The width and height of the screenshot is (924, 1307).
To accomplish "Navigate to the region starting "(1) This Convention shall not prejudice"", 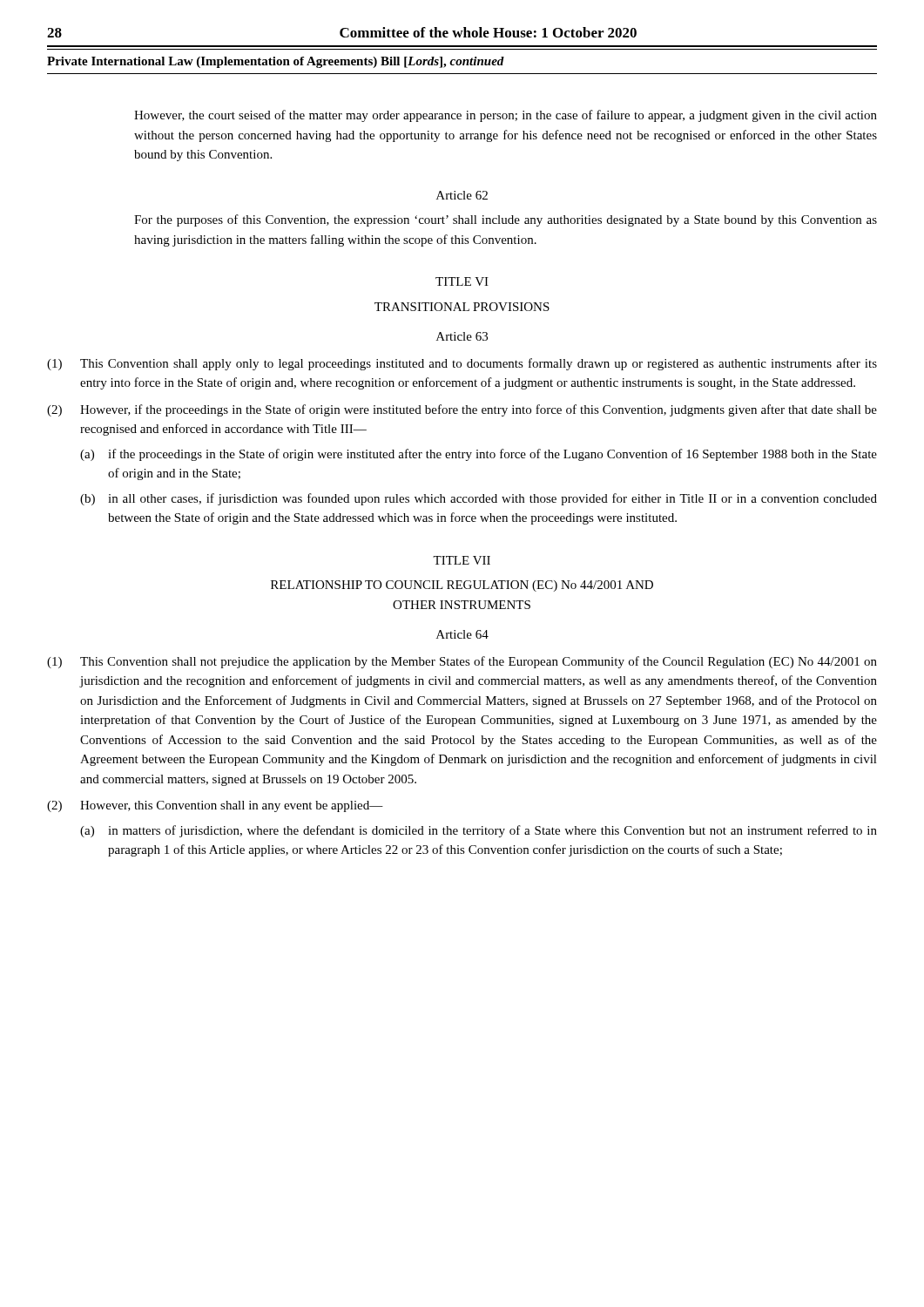I will (462, 720).
